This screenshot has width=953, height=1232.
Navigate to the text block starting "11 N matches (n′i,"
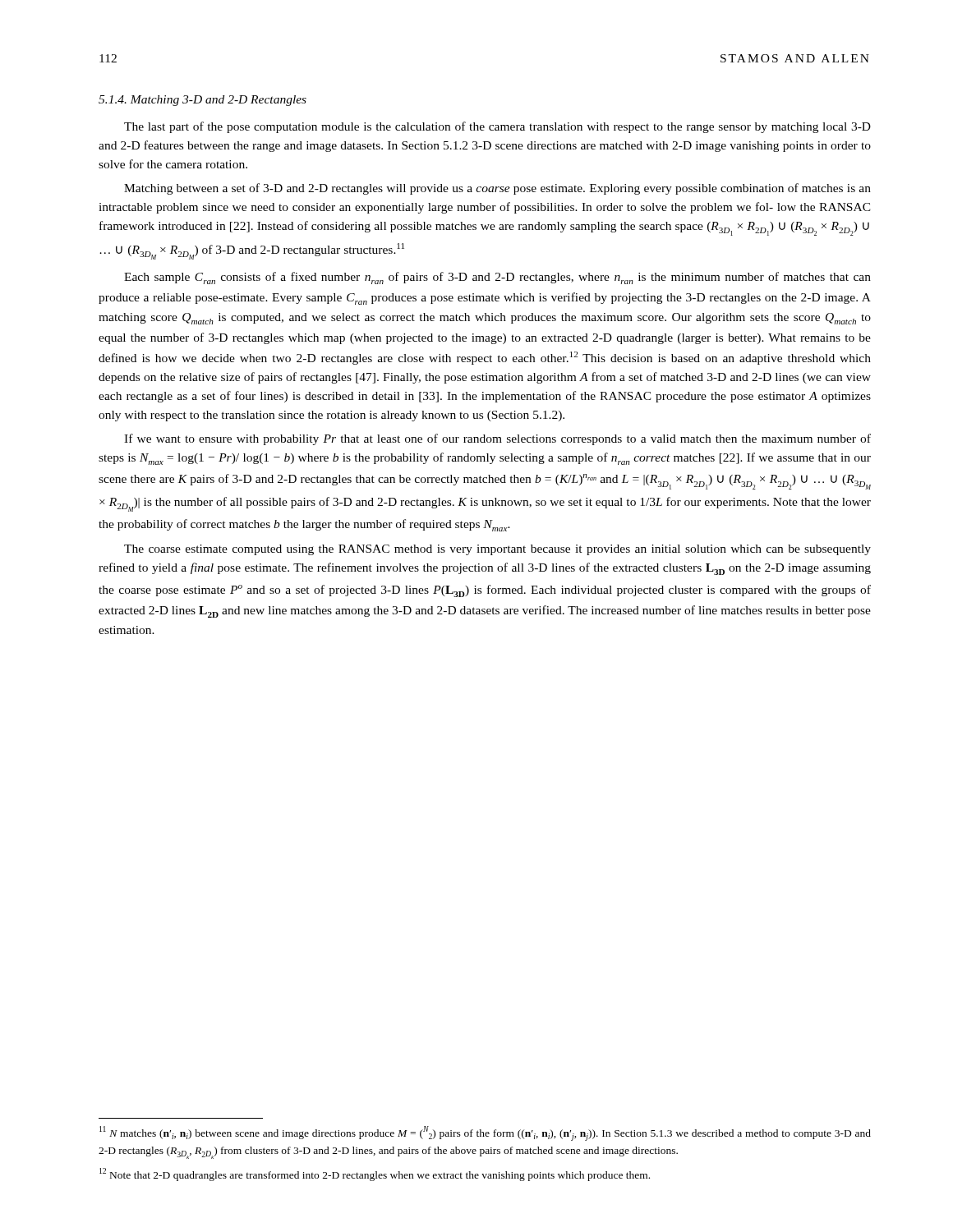(x=485, y=1143)
